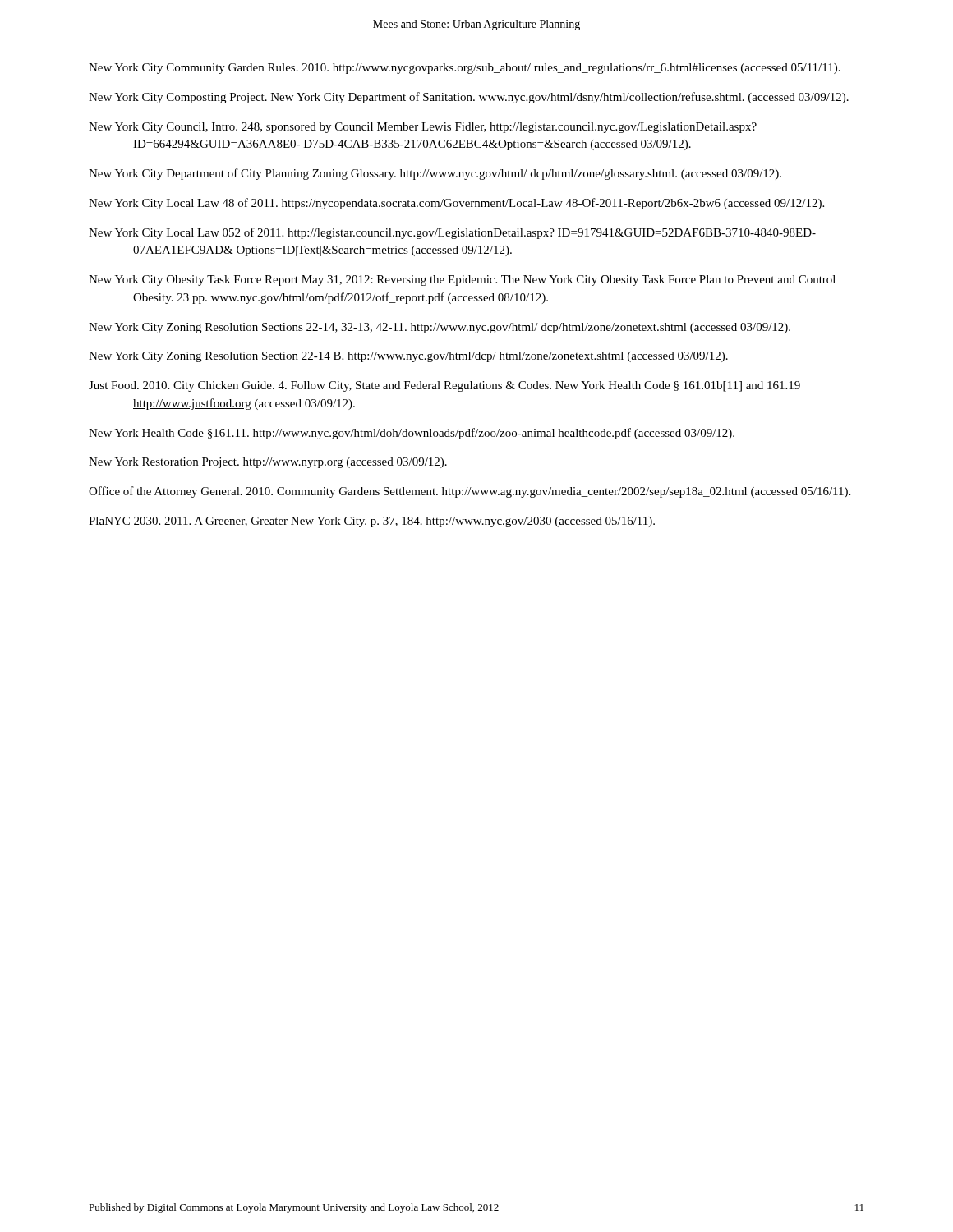Where is the passage that starts "New York City Council, Intro. 248, sponsored"?

[423, 135]
